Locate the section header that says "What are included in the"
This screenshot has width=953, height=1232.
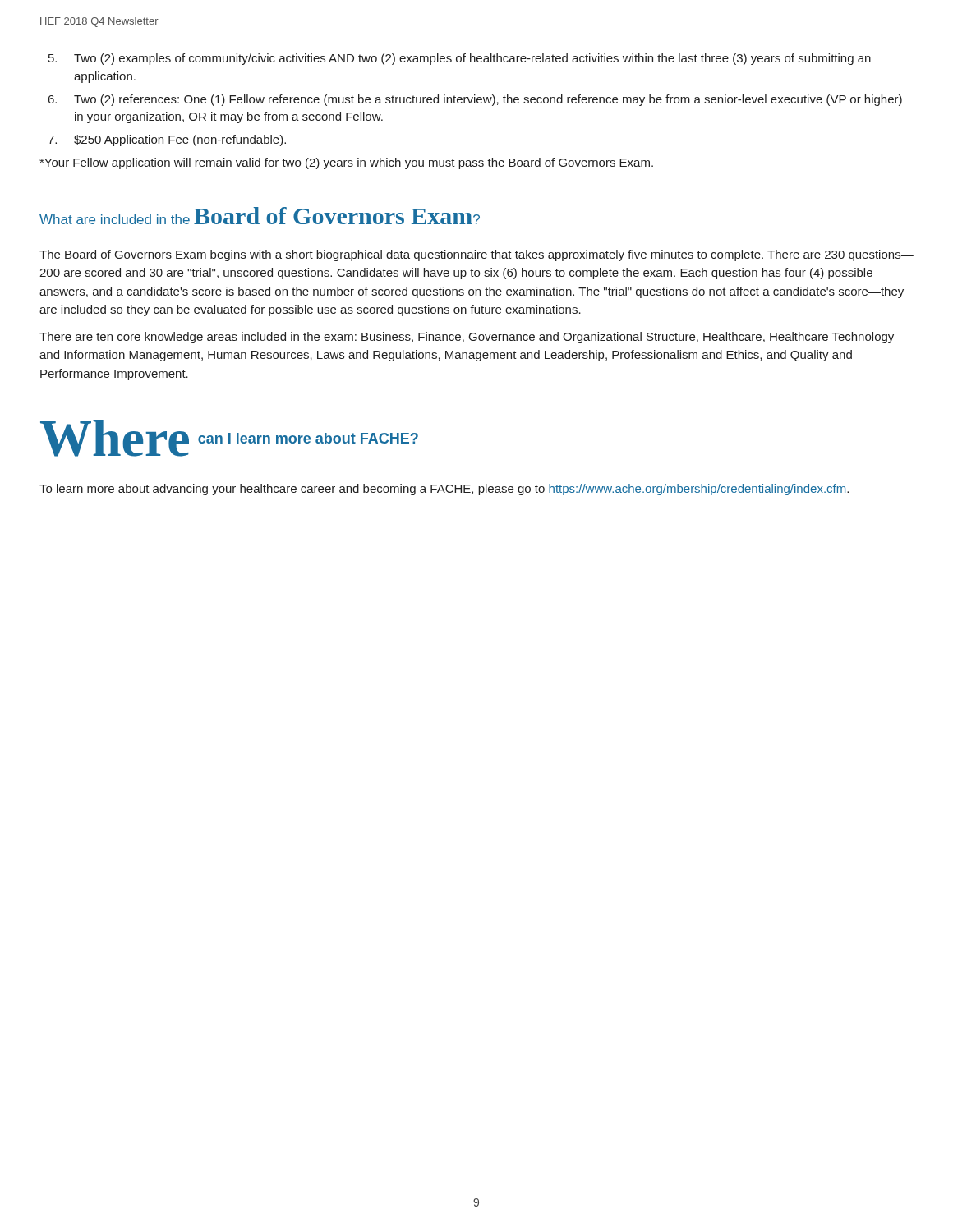pos(260,215)
